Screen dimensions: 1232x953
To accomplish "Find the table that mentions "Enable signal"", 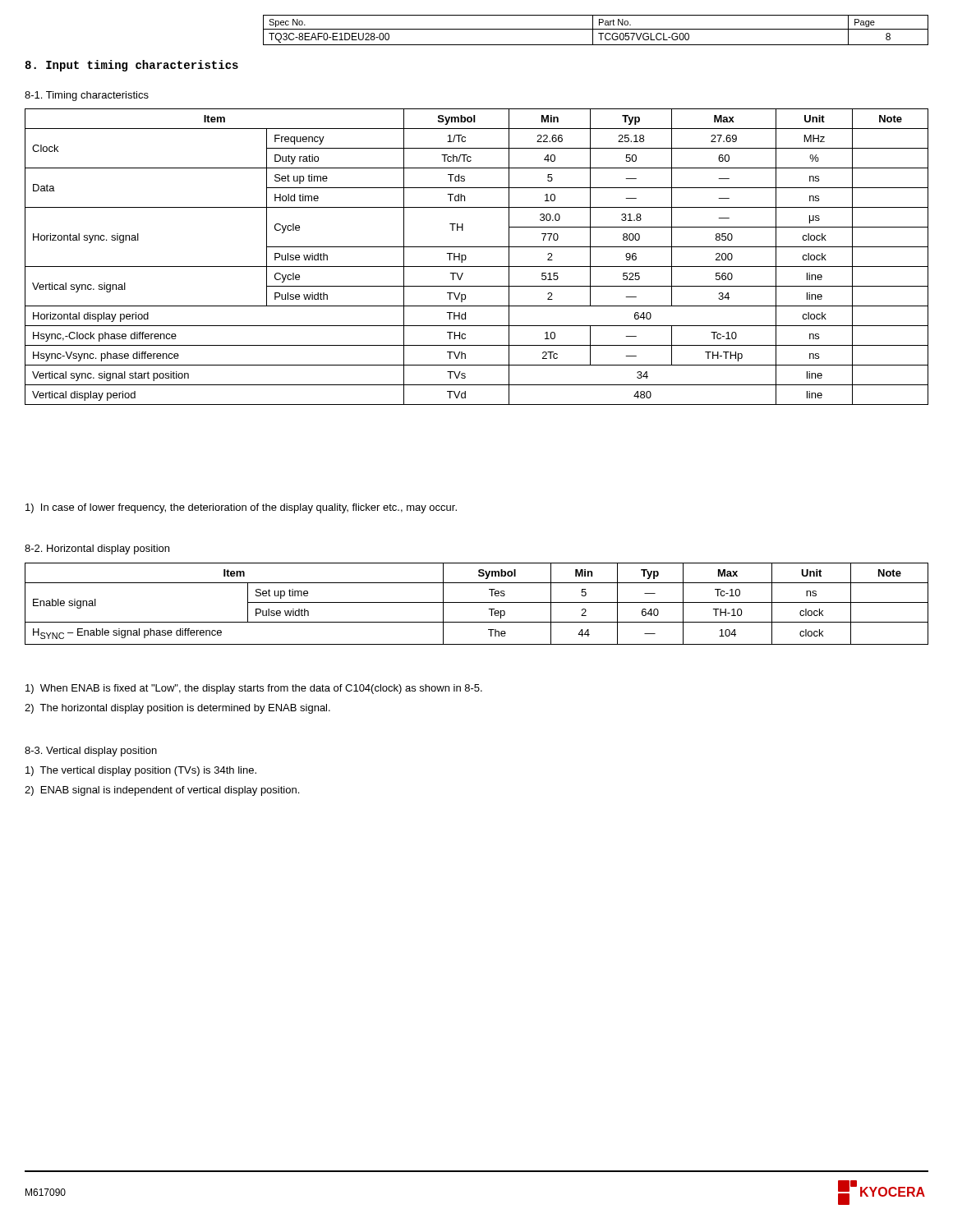I will coord(476,604).
